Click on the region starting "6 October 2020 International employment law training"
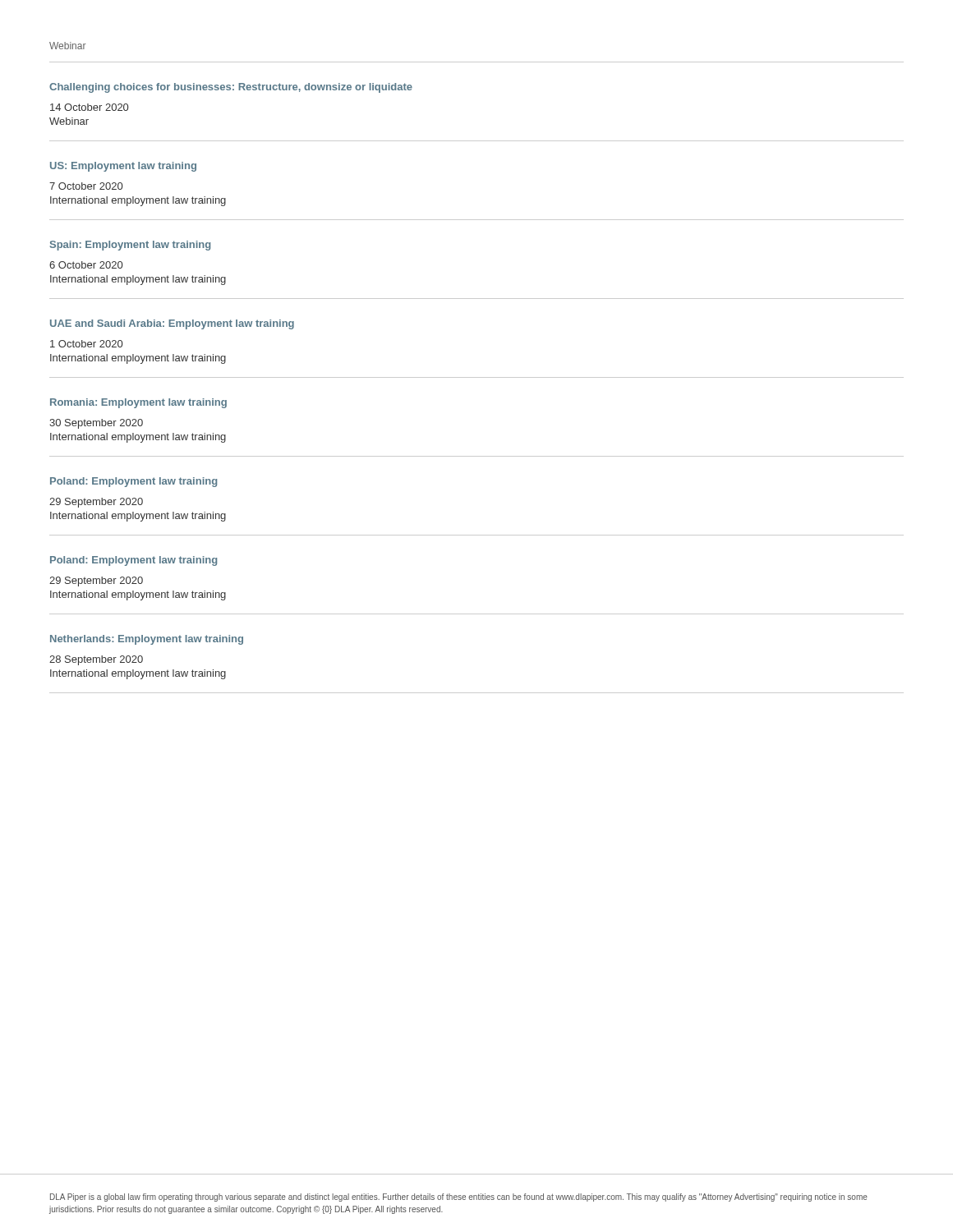 86,265
